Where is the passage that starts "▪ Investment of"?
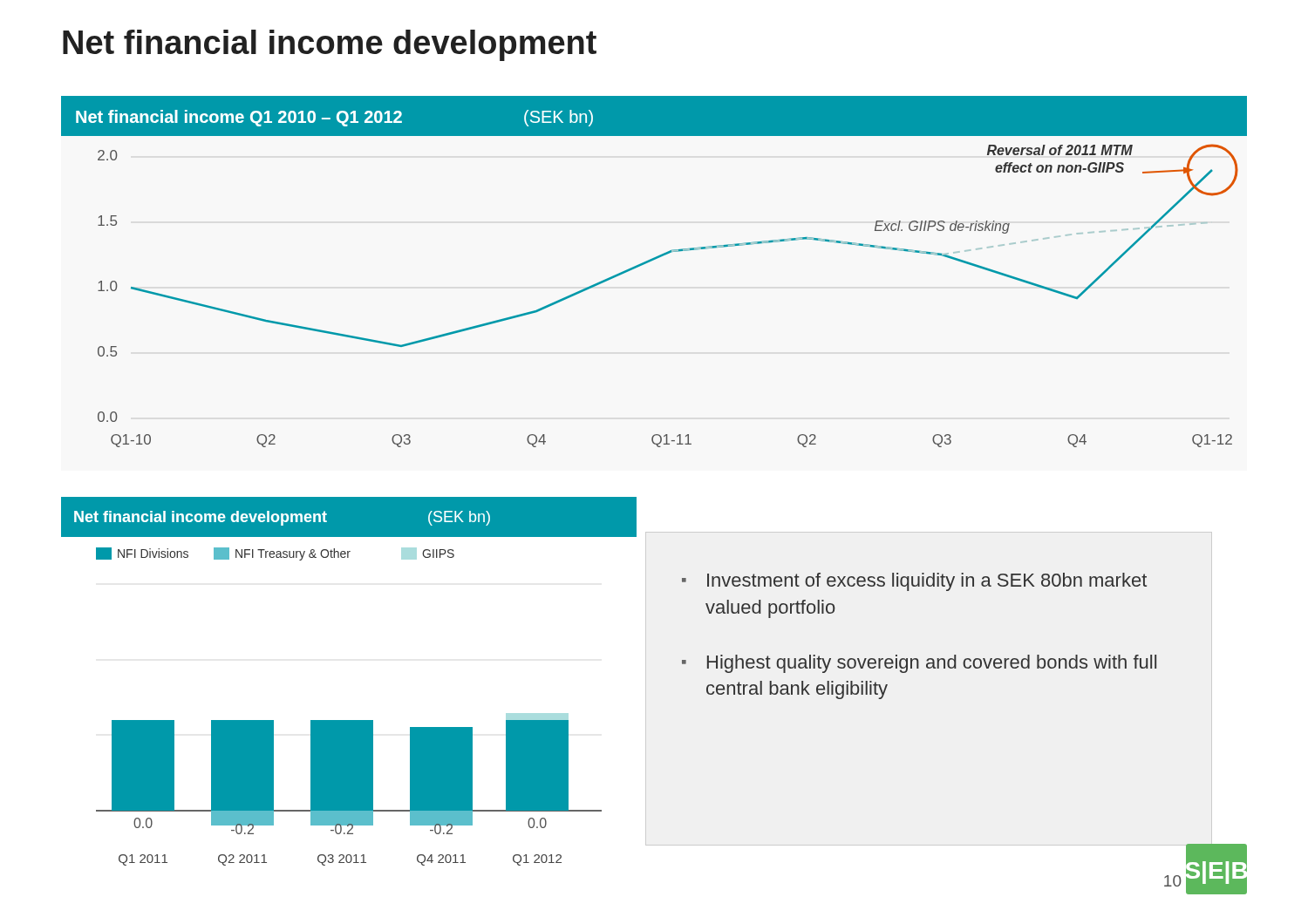 [914, 594]
